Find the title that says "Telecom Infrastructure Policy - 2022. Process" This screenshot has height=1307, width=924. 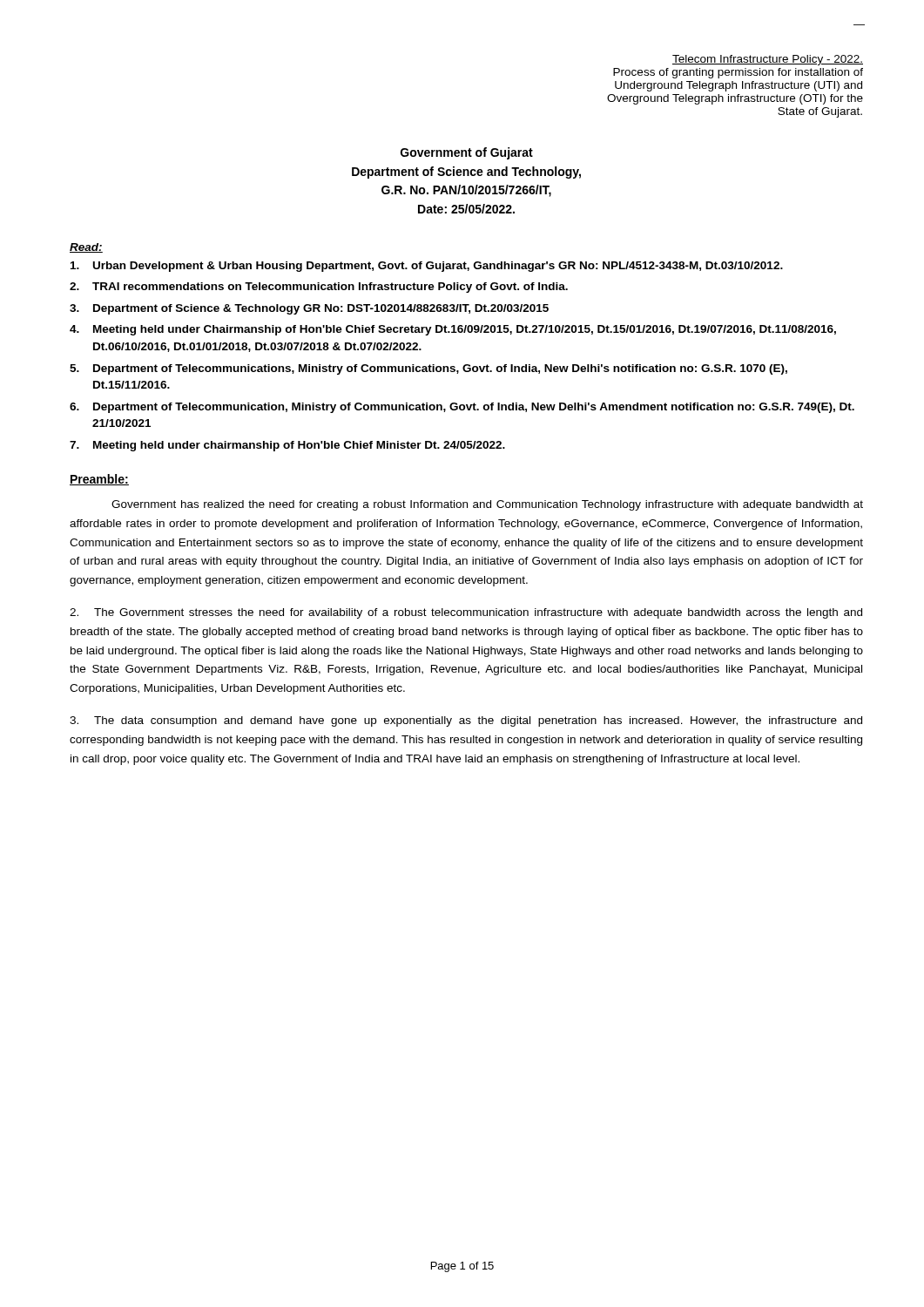(735, 85)
